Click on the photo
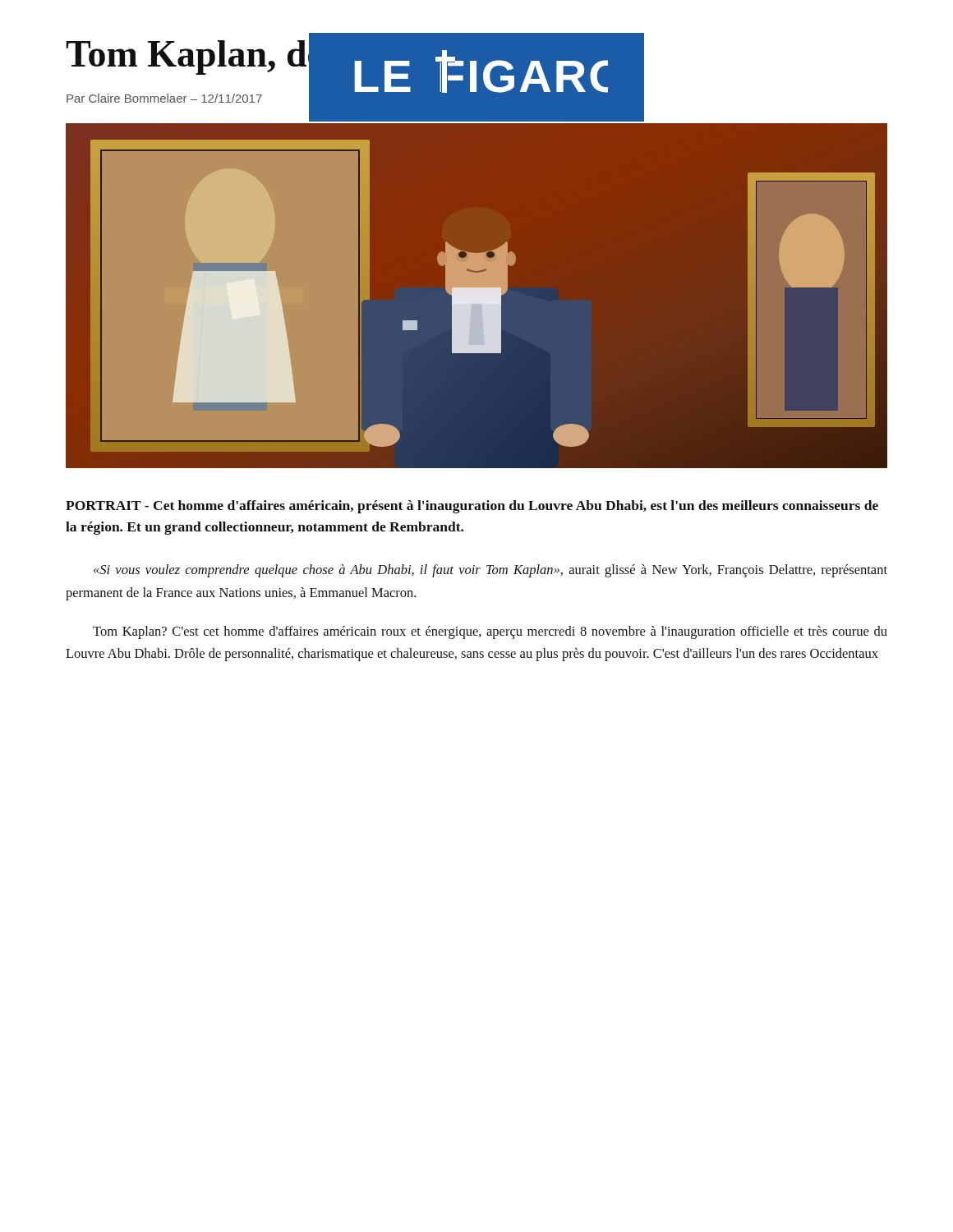Screen dimensions: 1232x953 (476, 297)
